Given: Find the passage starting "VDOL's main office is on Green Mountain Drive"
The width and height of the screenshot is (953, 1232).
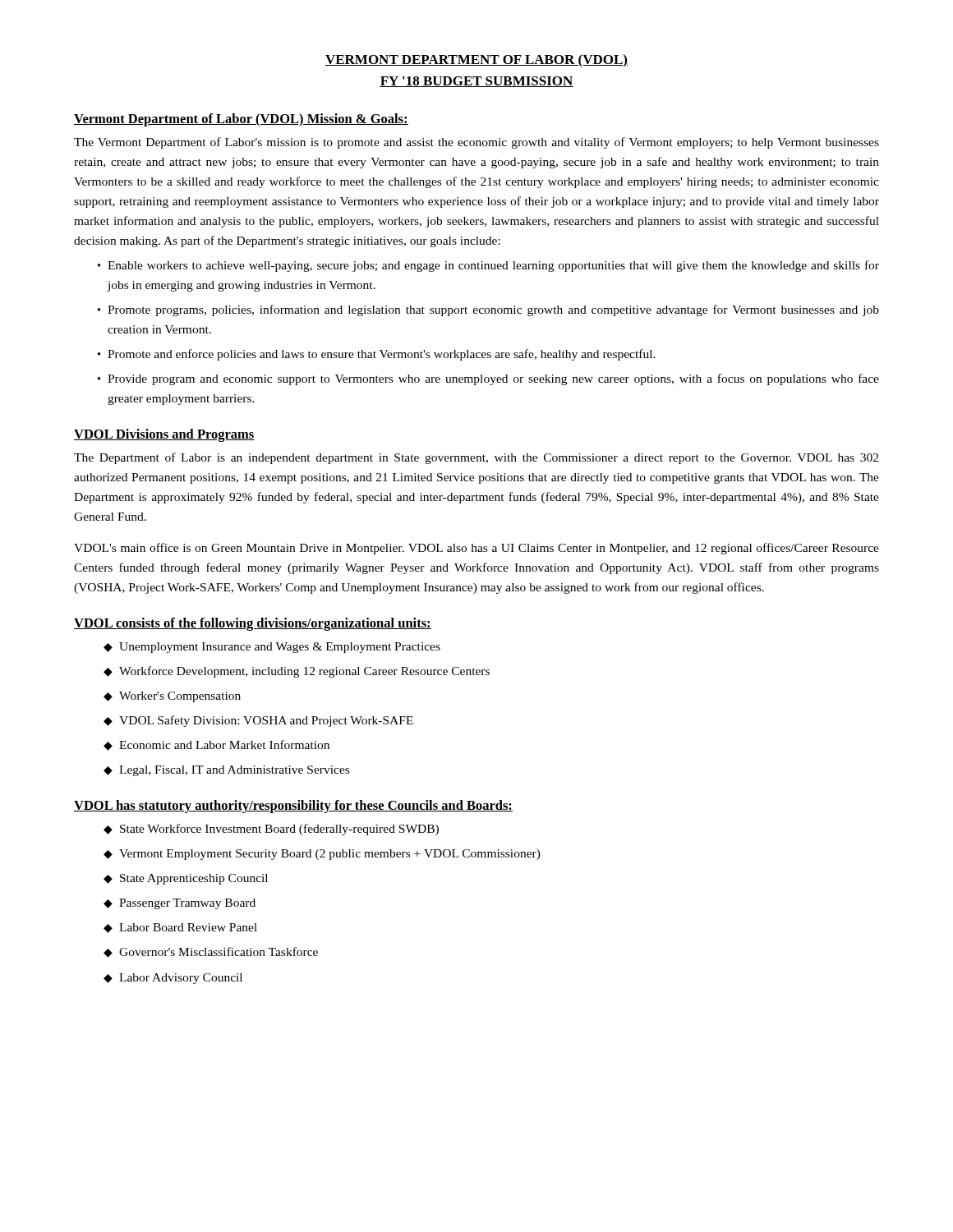Looking at the screenshot, I should point(476,567).
